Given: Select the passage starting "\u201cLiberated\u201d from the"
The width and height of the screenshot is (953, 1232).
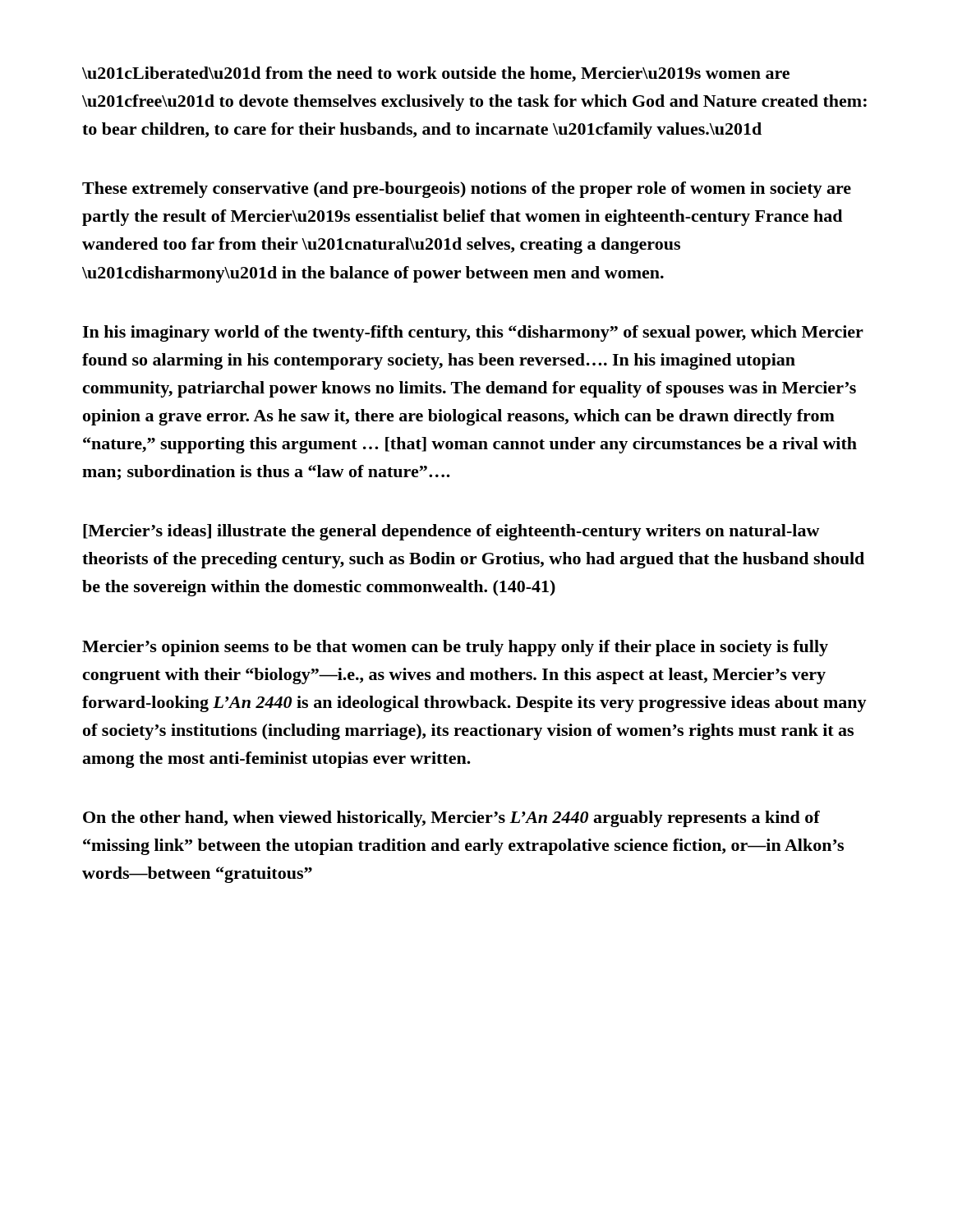Looking at the screenshot, I should pos(475,101).
